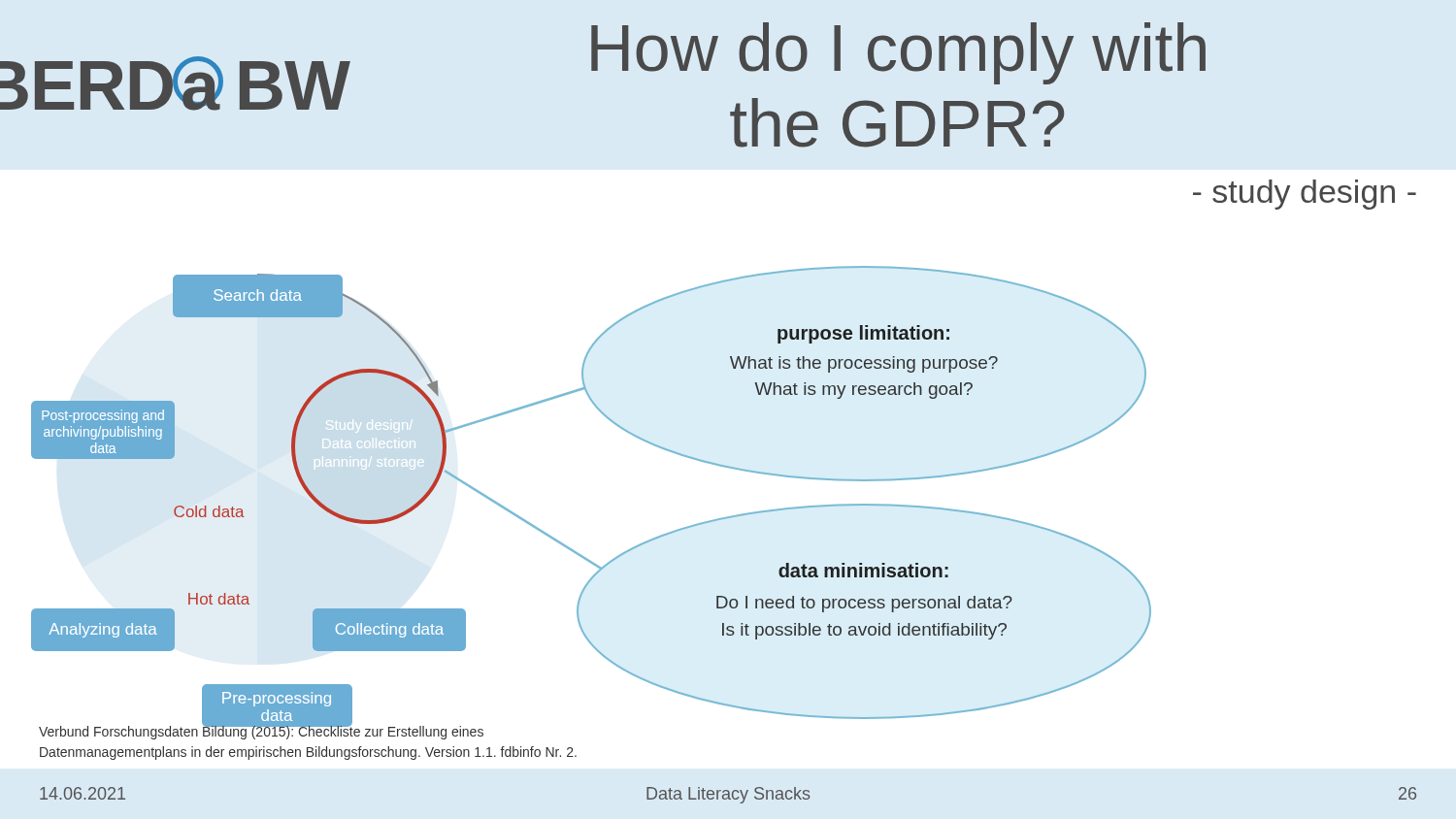1456x819 pixels.
Task: Locate the flowchart
Action: coord(728,471)
